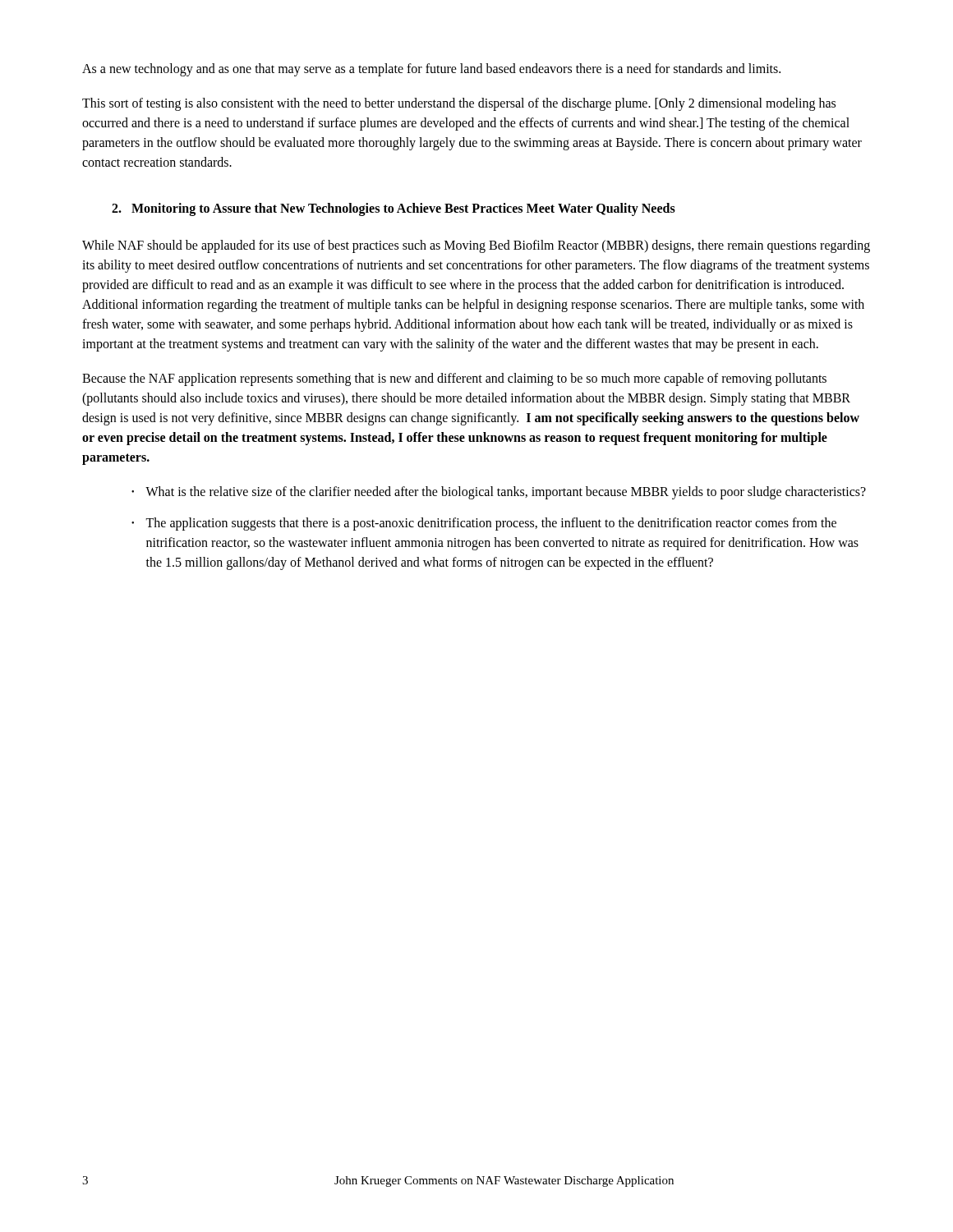Viewport: 953px width, 1232px height.
Task: Locate the text block containing "Because the NAF application represents something that"
Action: (471, 418)
